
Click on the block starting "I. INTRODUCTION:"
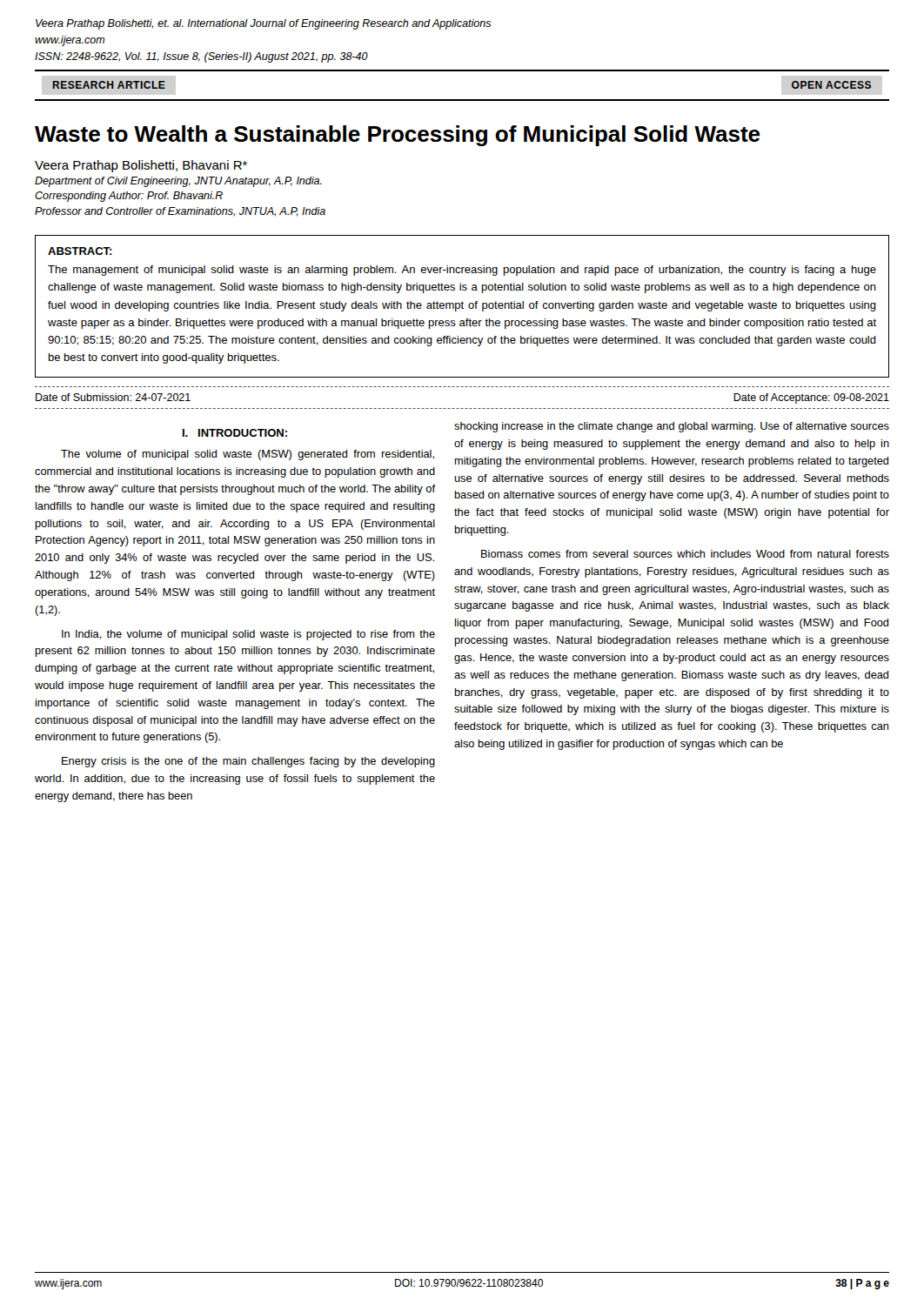(x=235, y=433)
